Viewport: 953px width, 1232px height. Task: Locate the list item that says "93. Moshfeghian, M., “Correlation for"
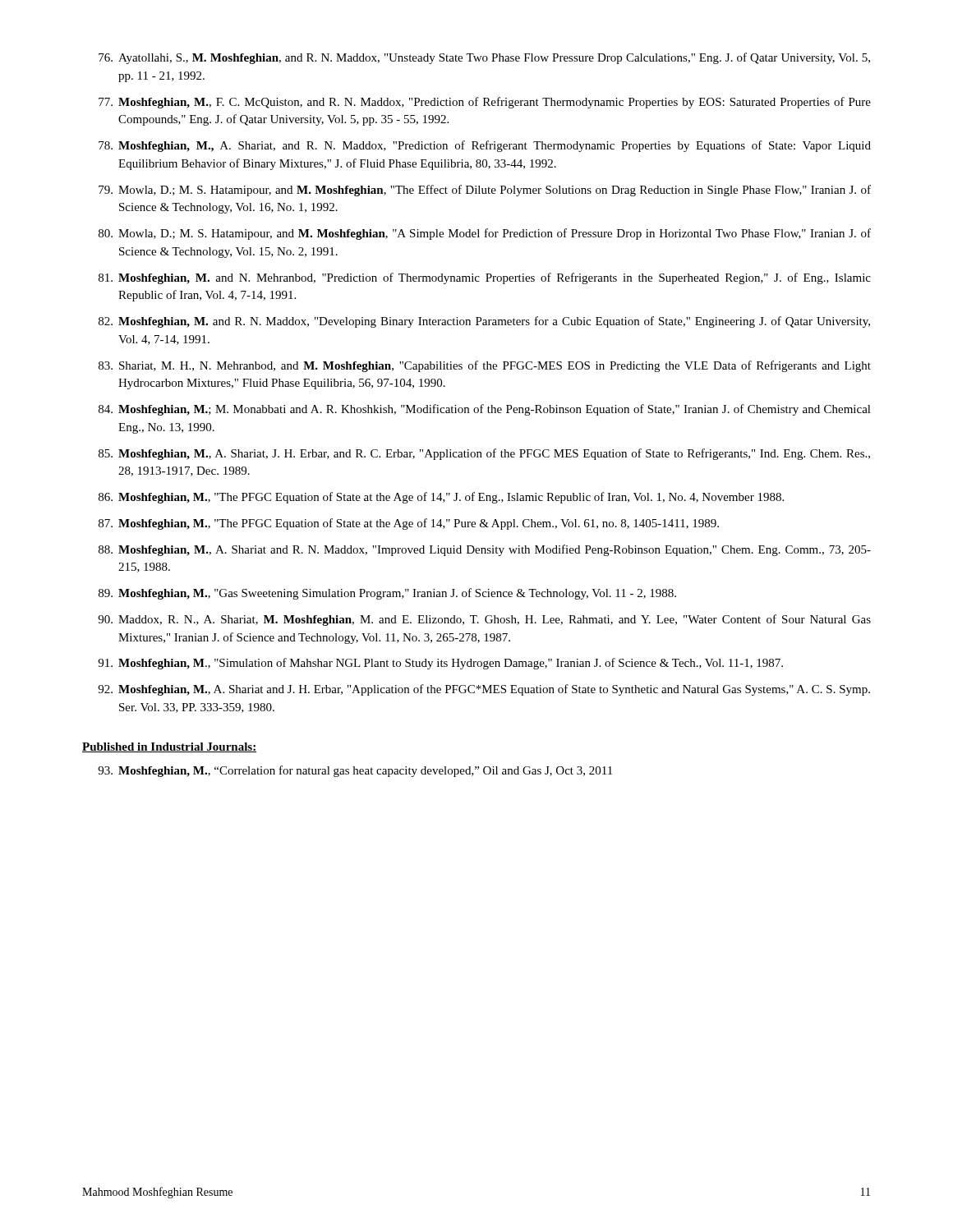pyautogui.click(x=476, y=771)
